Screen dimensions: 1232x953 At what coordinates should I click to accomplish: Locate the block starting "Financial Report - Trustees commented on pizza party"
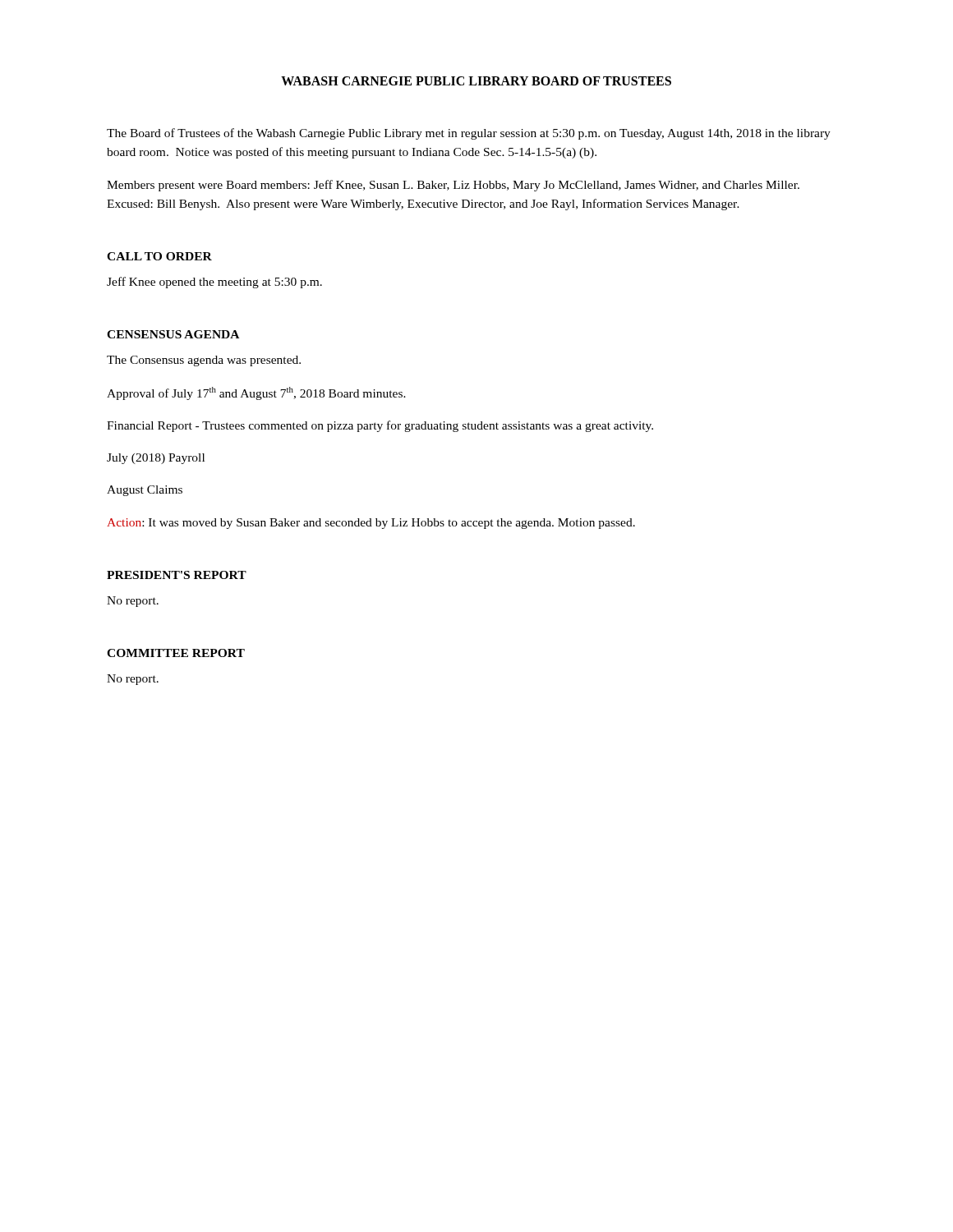380,425
